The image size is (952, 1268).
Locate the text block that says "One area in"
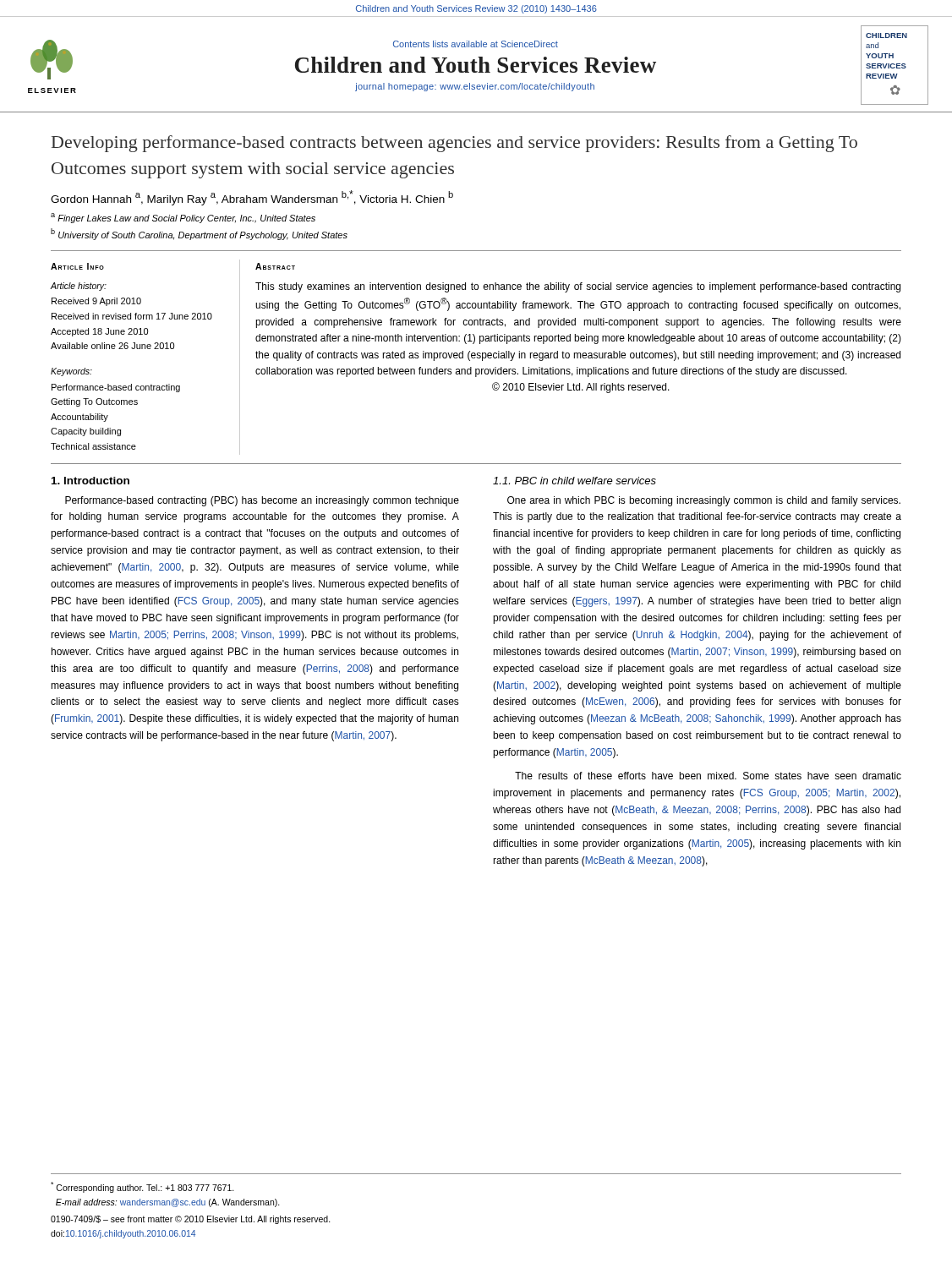(x=697, y=626)
